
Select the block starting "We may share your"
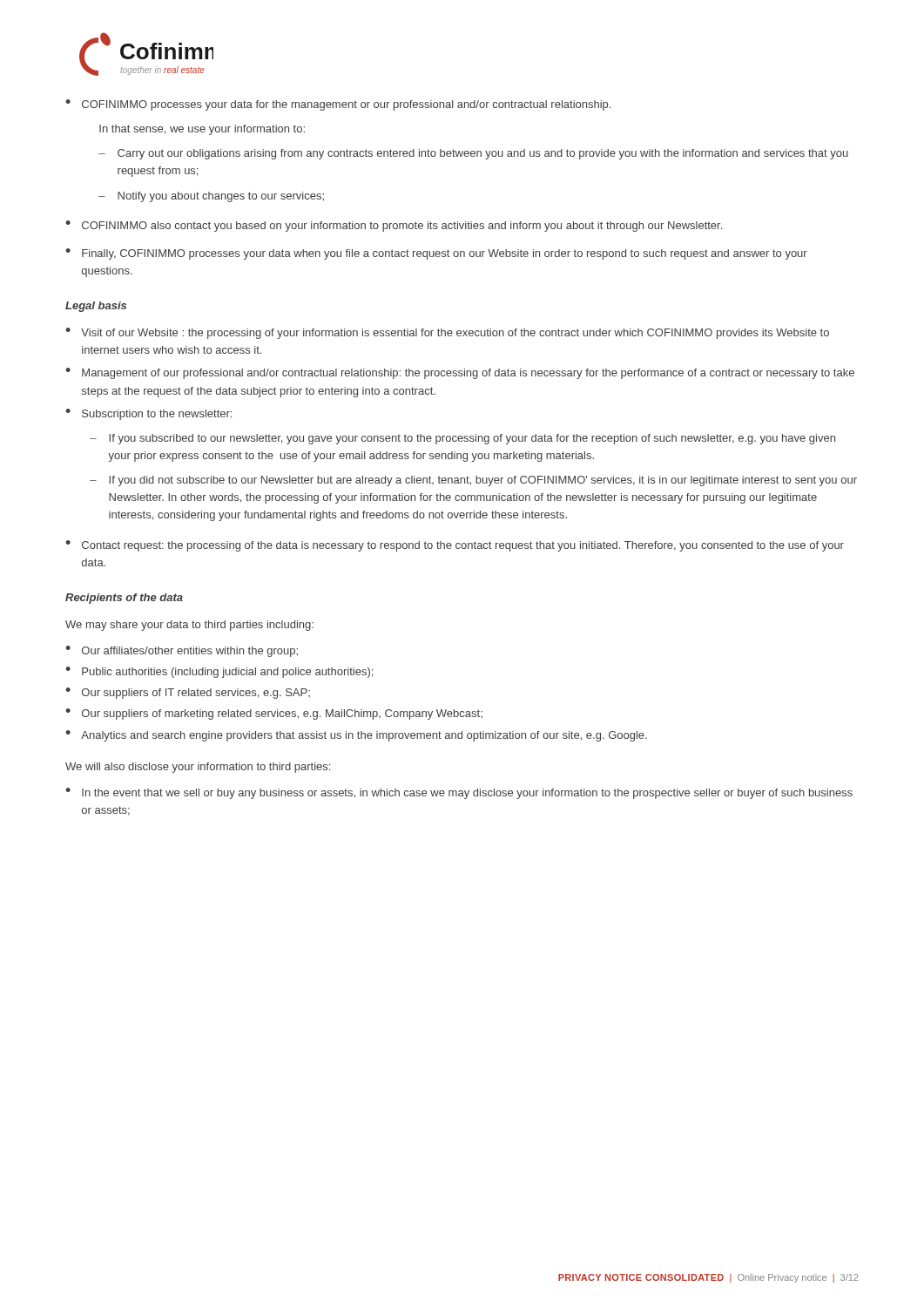click(x=190, y=624)
